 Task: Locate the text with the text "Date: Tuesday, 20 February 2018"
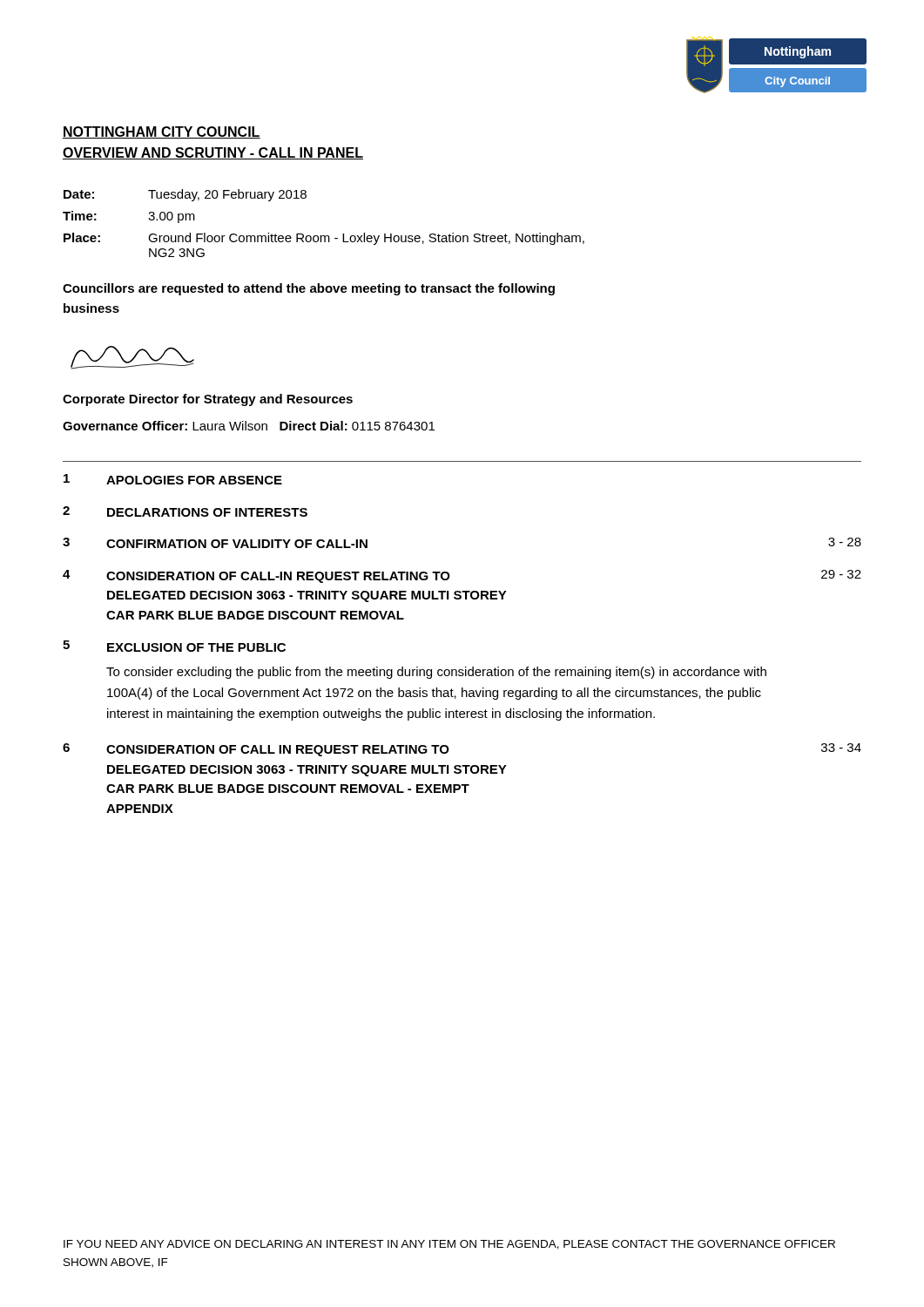coord(185,195)
